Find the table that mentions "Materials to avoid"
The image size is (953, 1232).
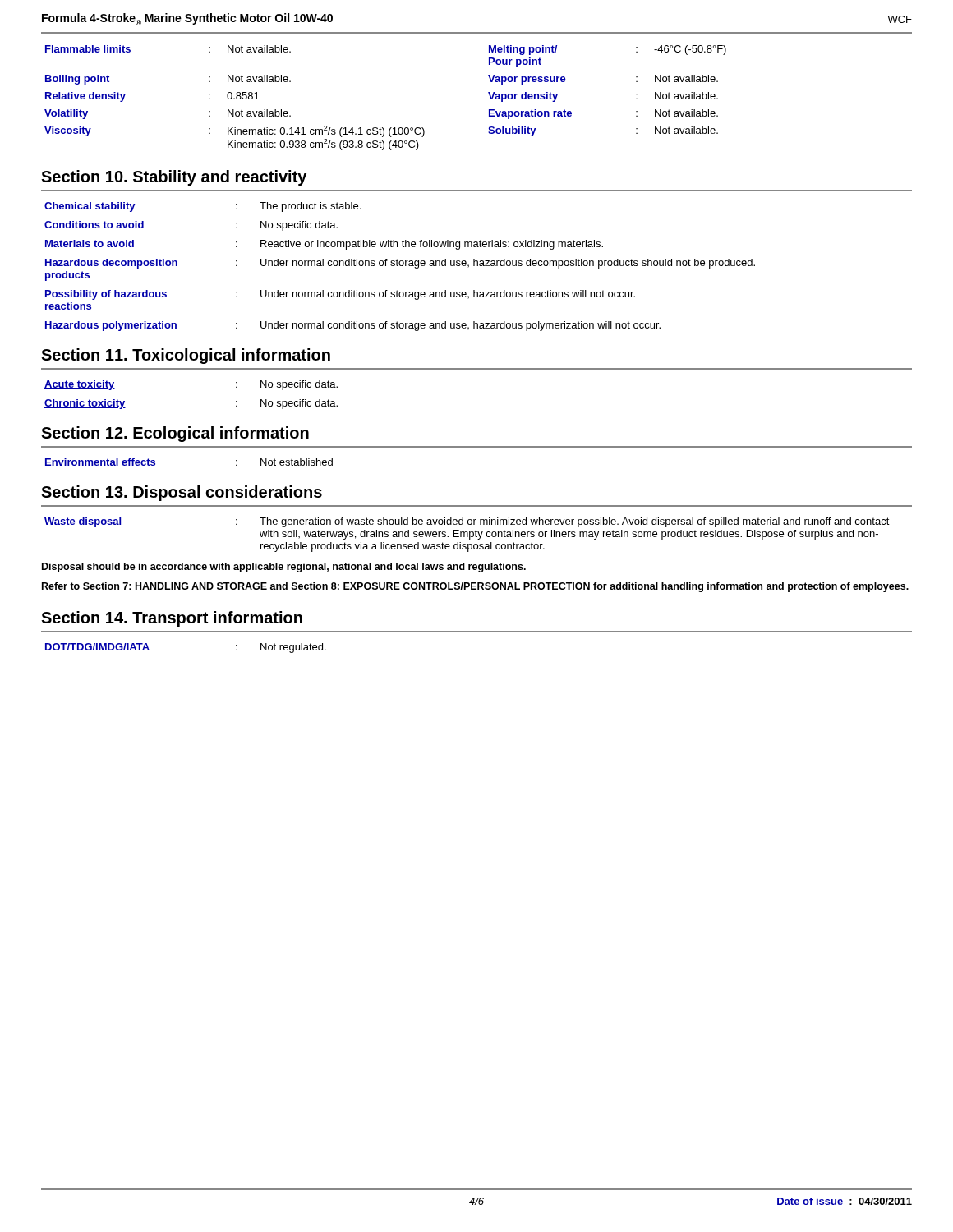tap(476, 266)
